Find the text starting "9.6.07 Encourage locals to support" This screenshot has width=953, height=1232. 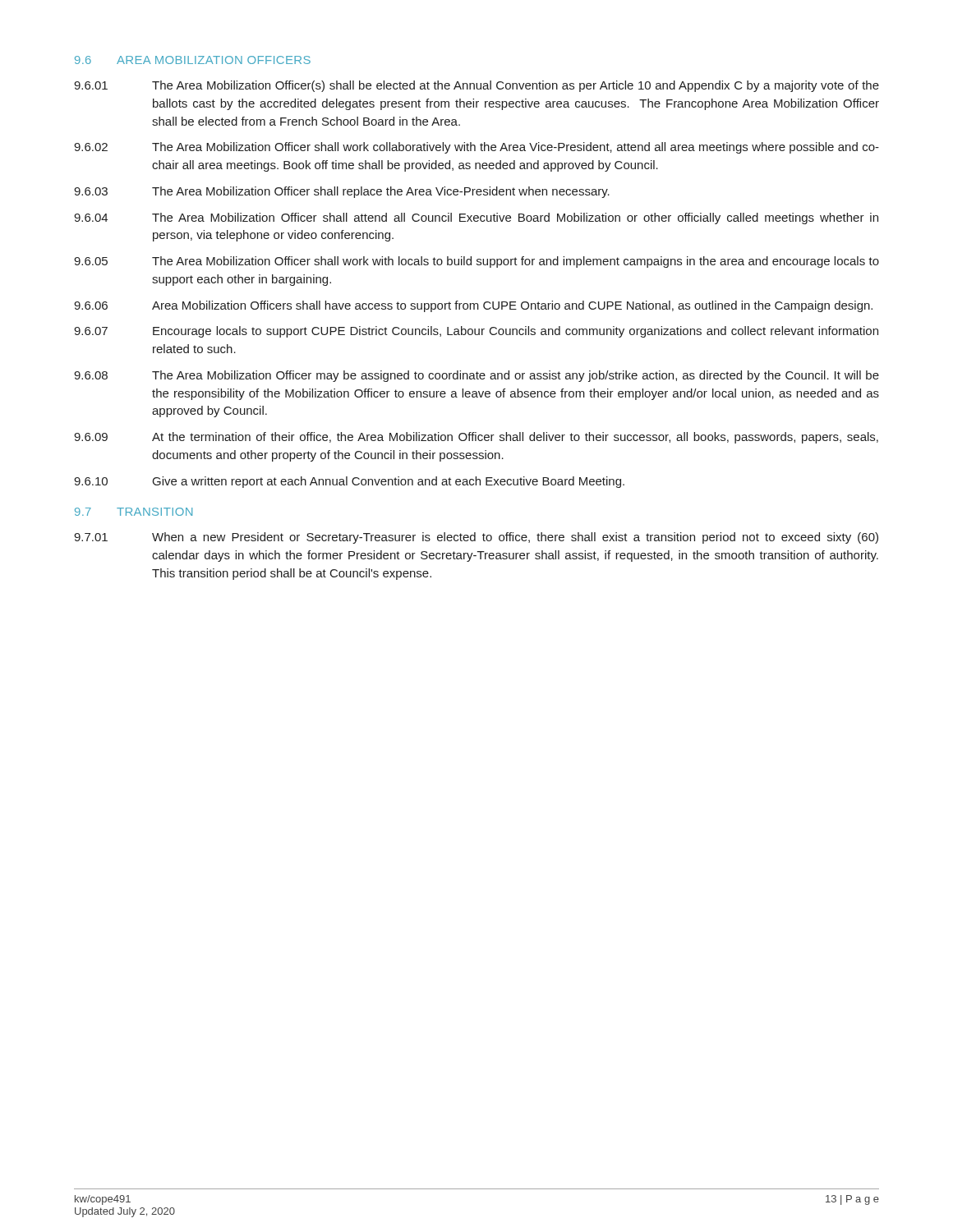coord(476,340)
